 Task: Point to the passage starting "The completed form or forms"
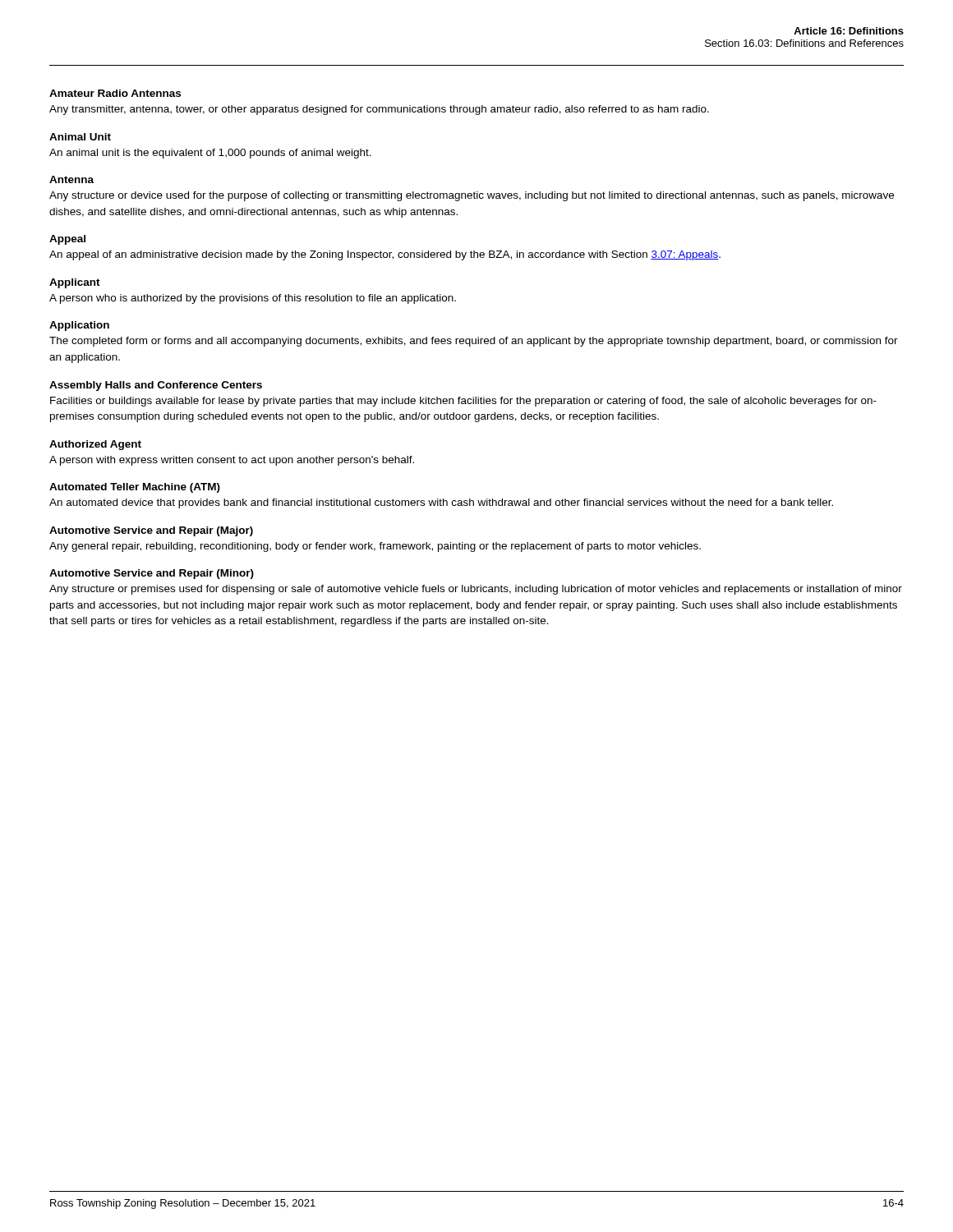pyautogui.click(x=473, y=349)
